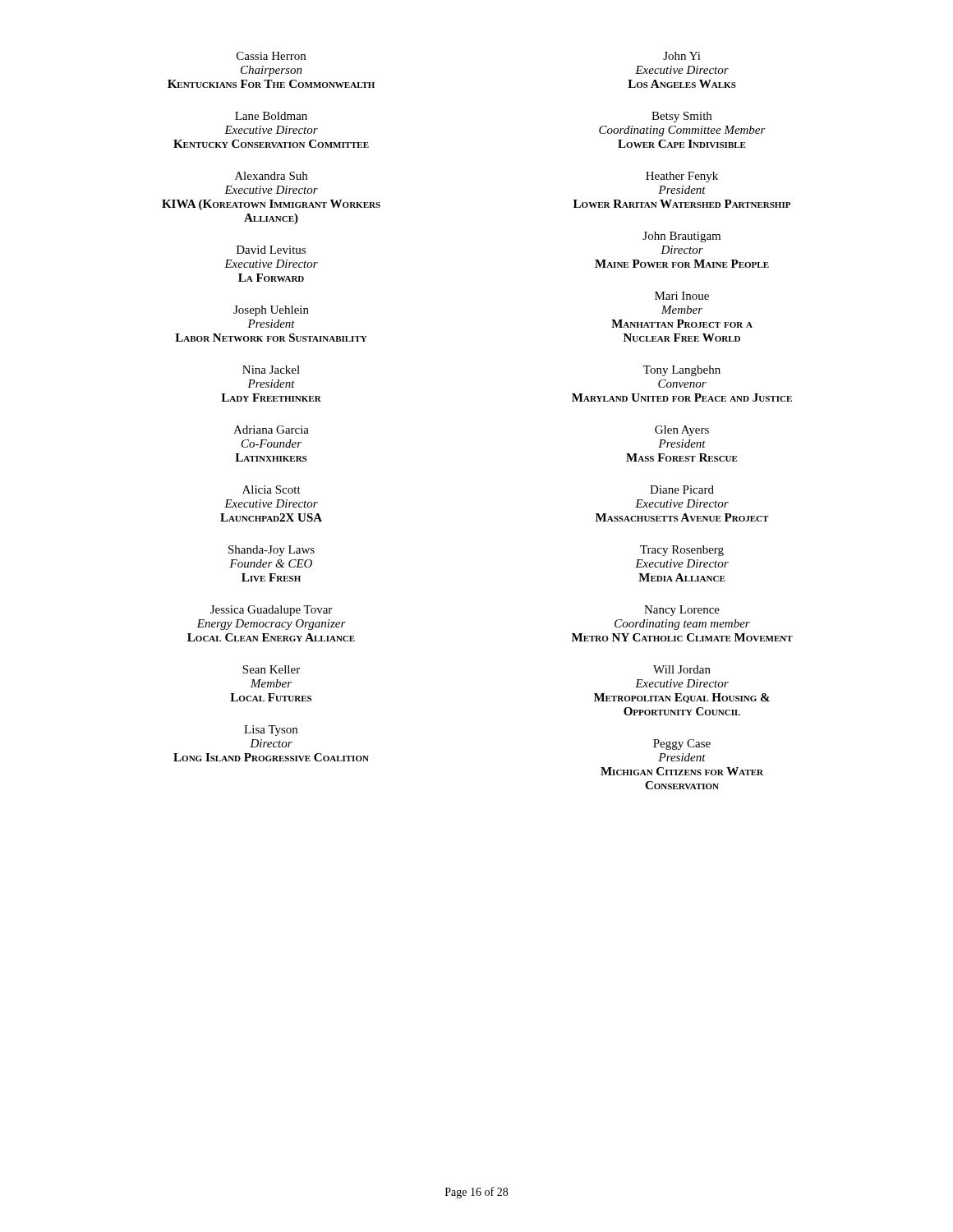Point to the element starting "Will Jordan Executive Director Metropolitan Equal"
The width and height of the screenshot is (953, 1232).
tap(682, 691)
